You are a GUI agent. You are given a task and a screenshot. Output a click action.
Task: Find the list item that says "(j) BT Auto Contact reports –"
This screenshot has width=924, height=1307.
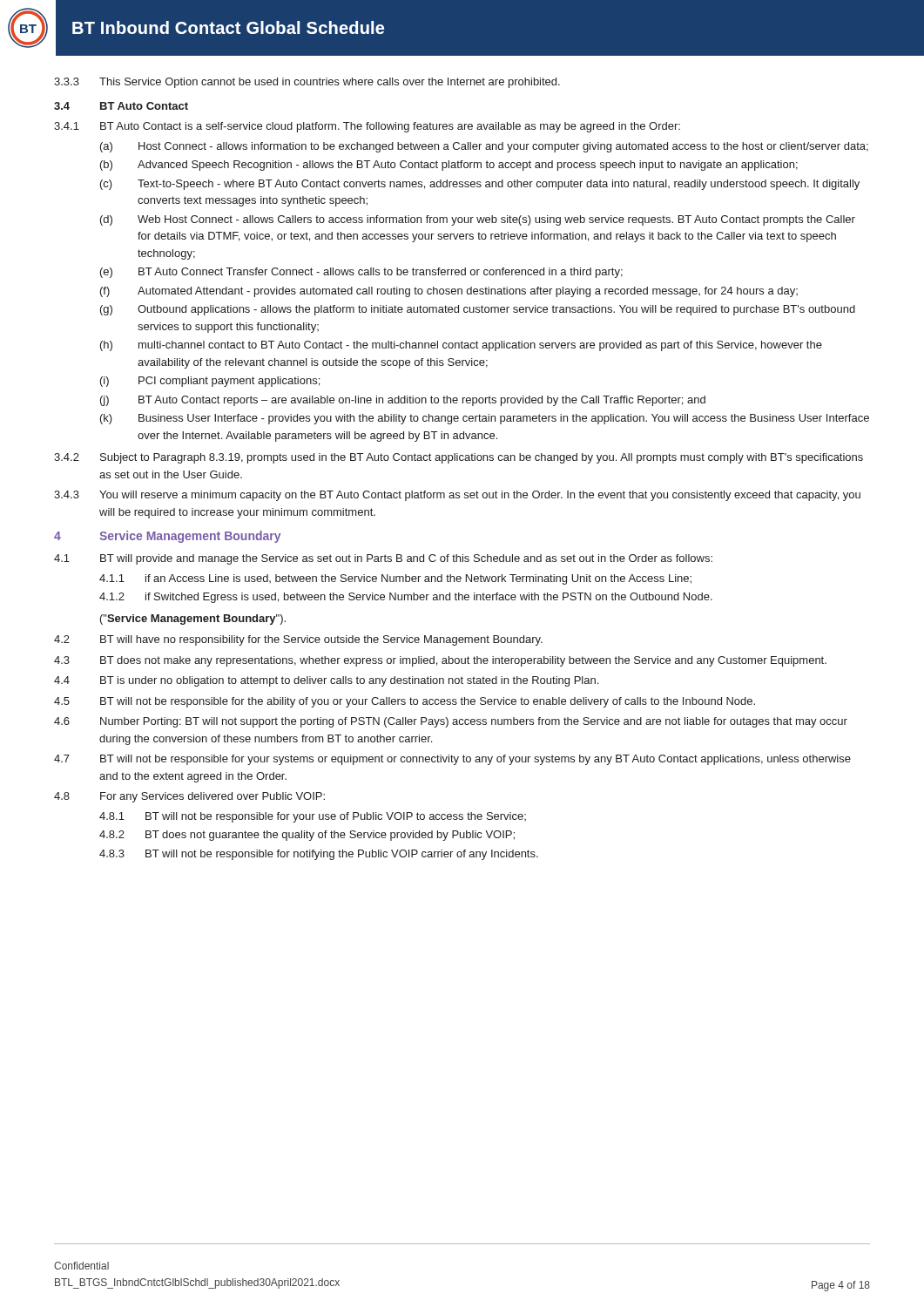403,399
